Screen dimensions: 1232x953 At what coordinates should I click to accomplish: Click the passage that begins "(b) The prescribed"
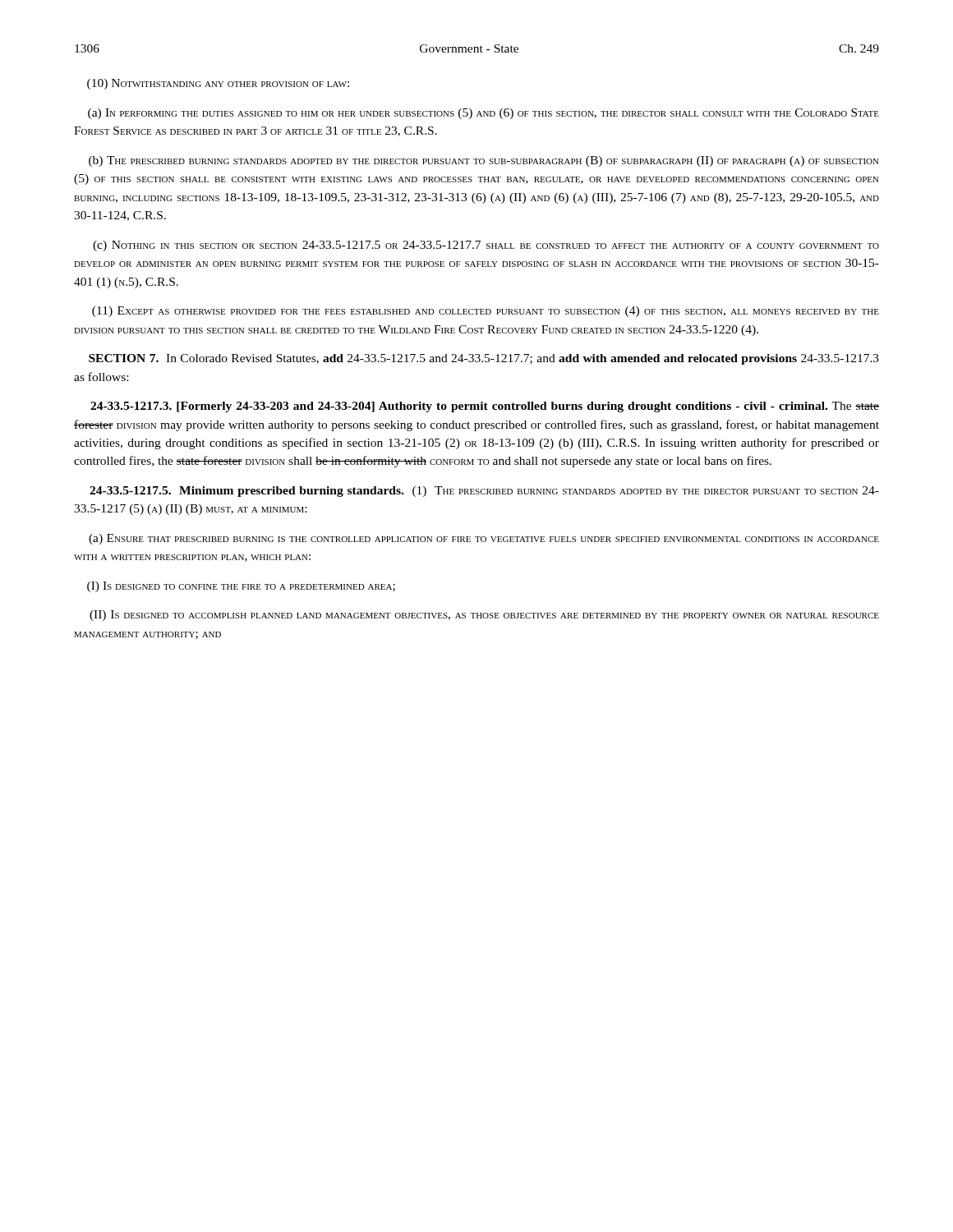tap(476, 188)
